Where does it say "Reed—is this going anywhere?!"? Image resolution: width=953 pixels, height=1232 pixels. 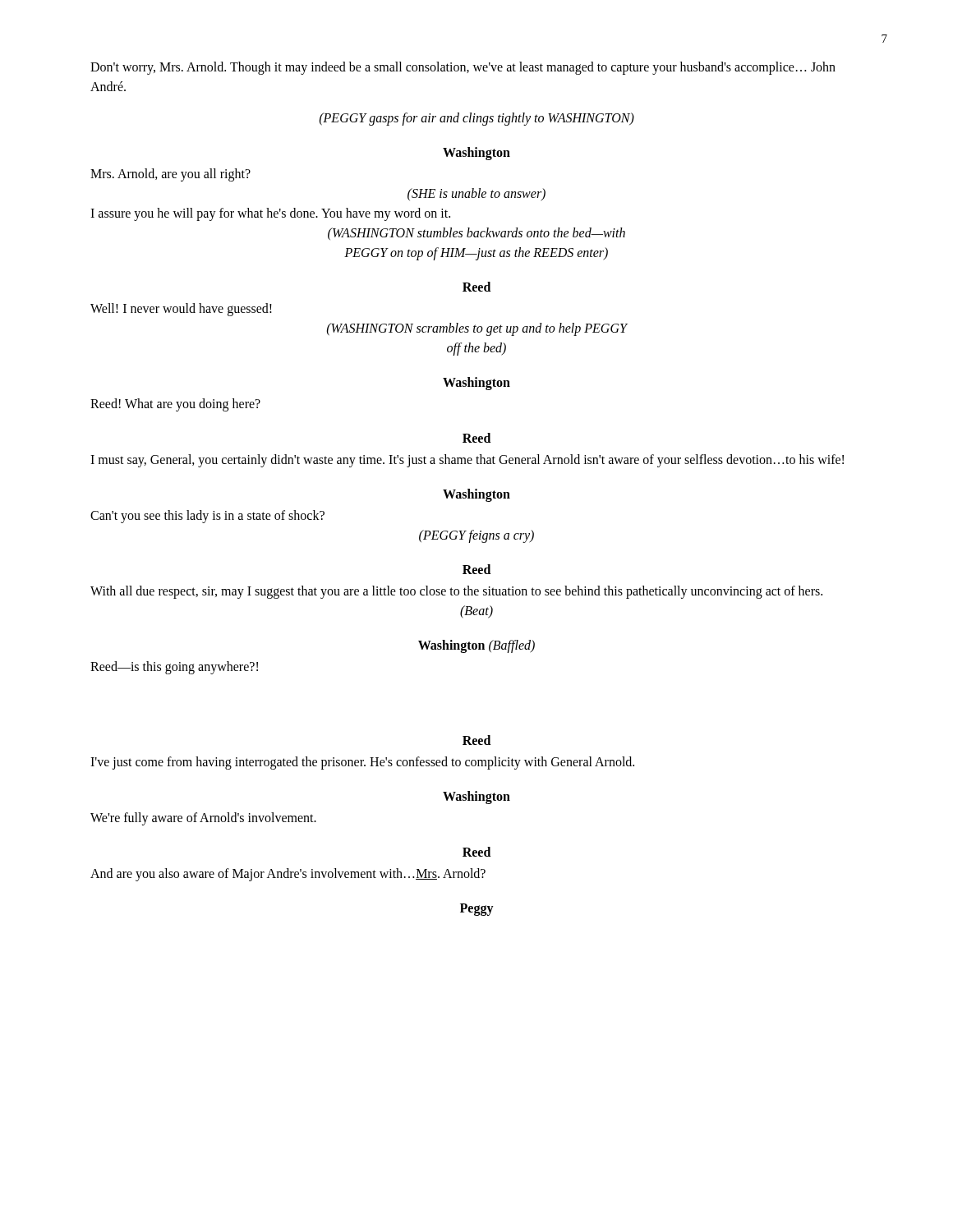(x=175, y=667)
